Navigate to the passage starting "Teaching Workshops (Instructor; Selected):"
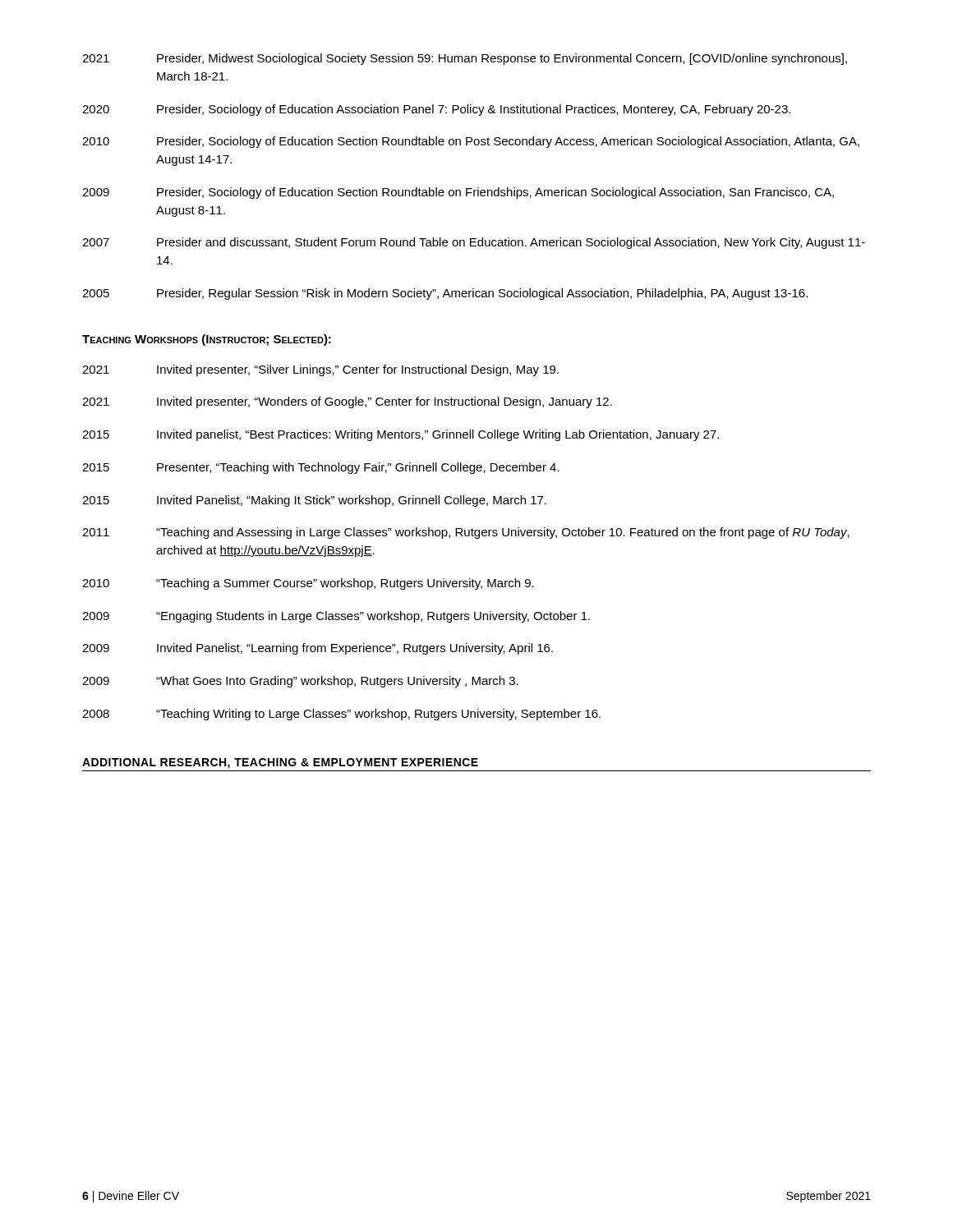The image size is (953, 1232). [207, 338]
